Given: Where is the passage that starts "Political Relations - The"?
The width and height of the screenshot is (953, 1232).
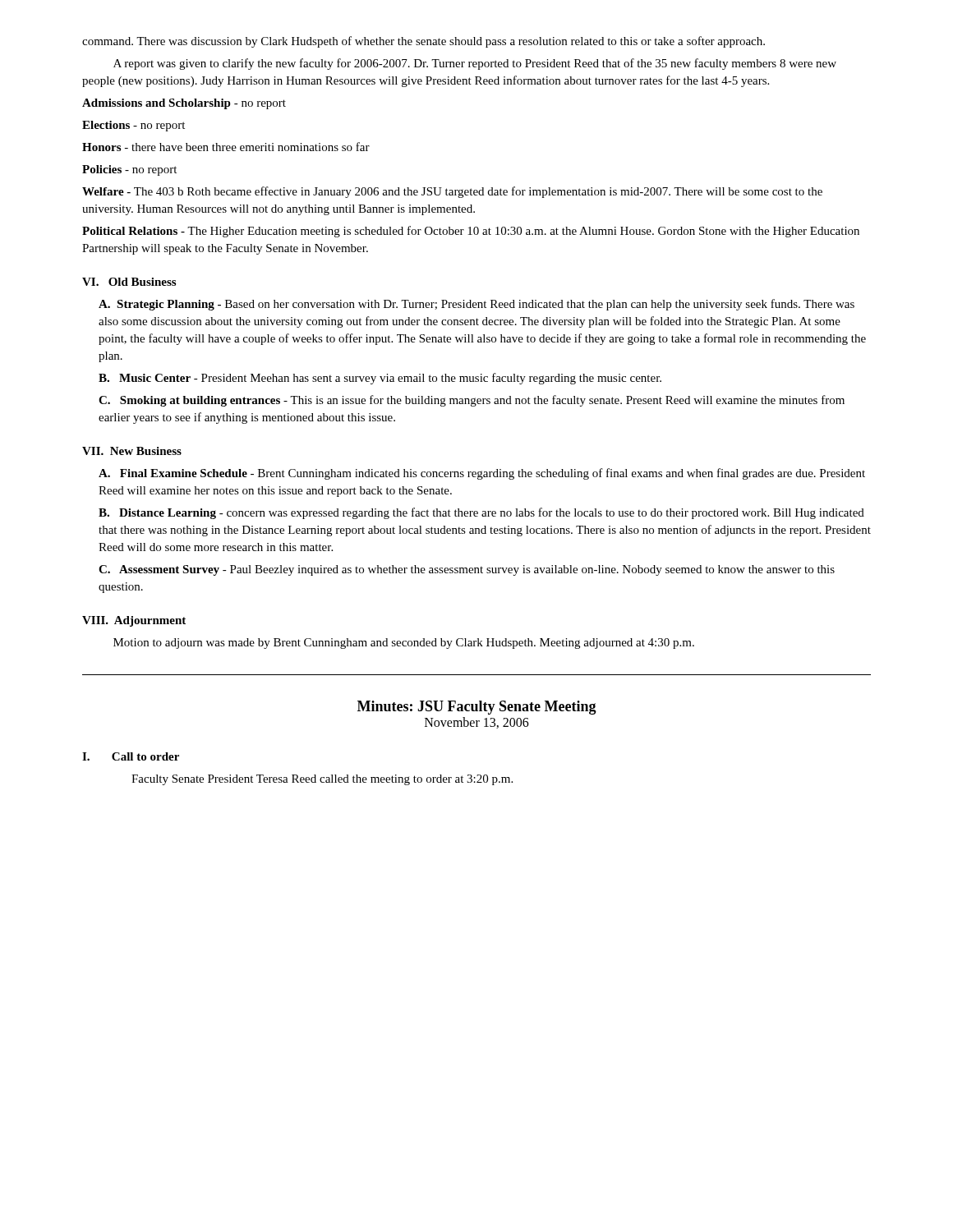Looking at the screenshot, I should tap(476, 240).
